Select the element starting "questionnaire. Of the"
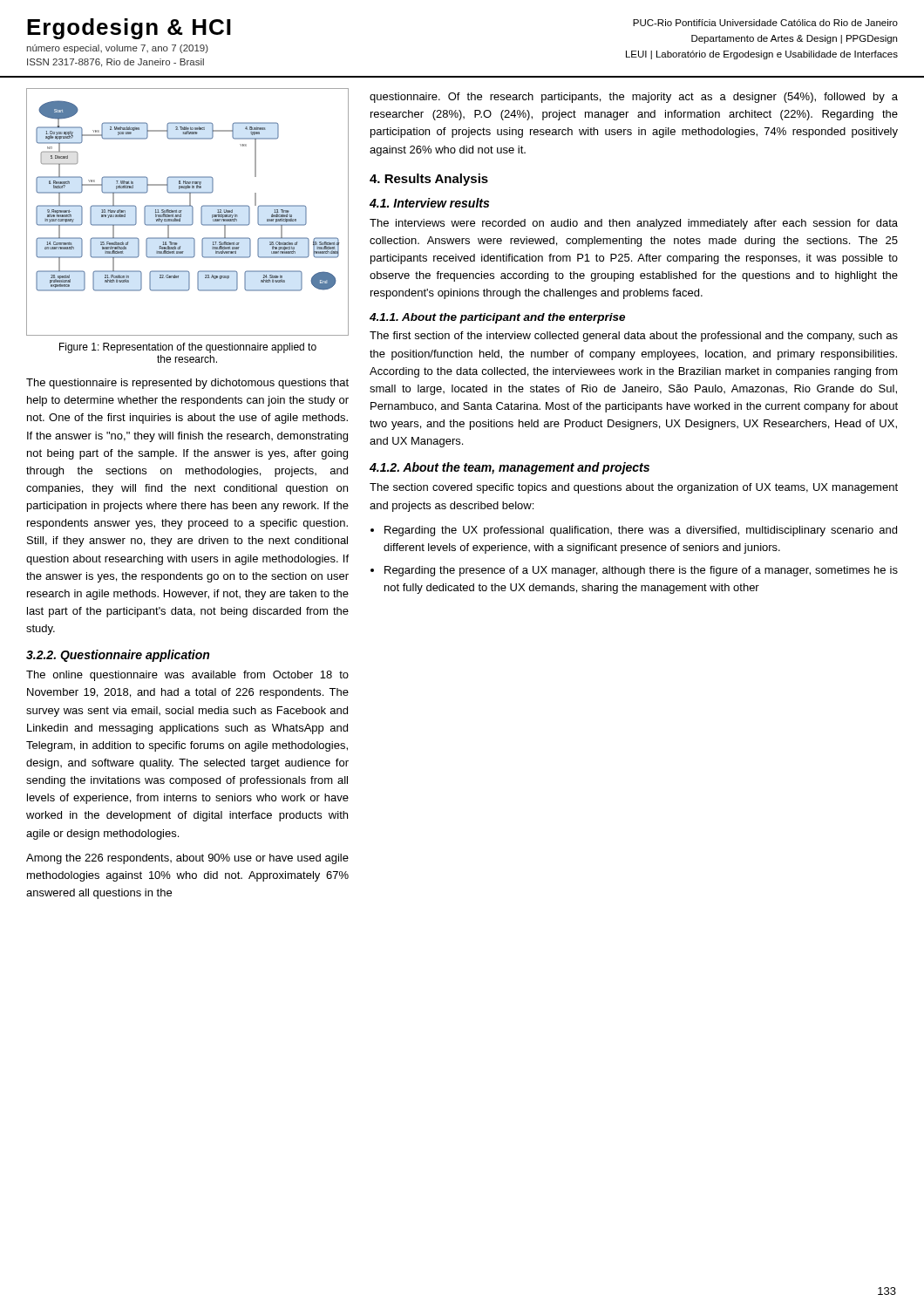The image size is (924, 1308). (x=634, y=123)
